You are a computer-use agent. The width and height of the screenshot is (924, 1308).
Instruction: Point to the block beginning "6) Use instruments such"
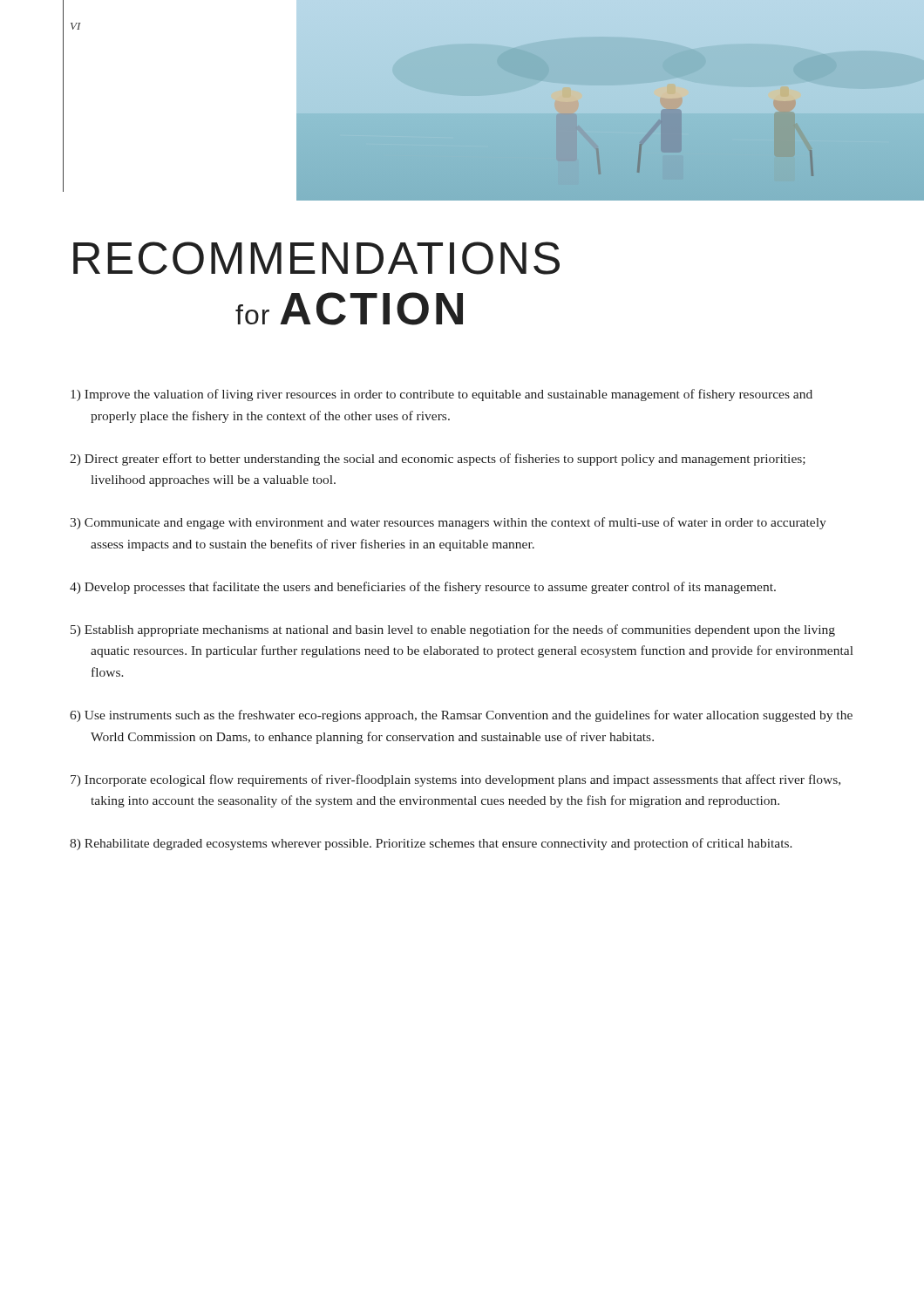point(462,726)
